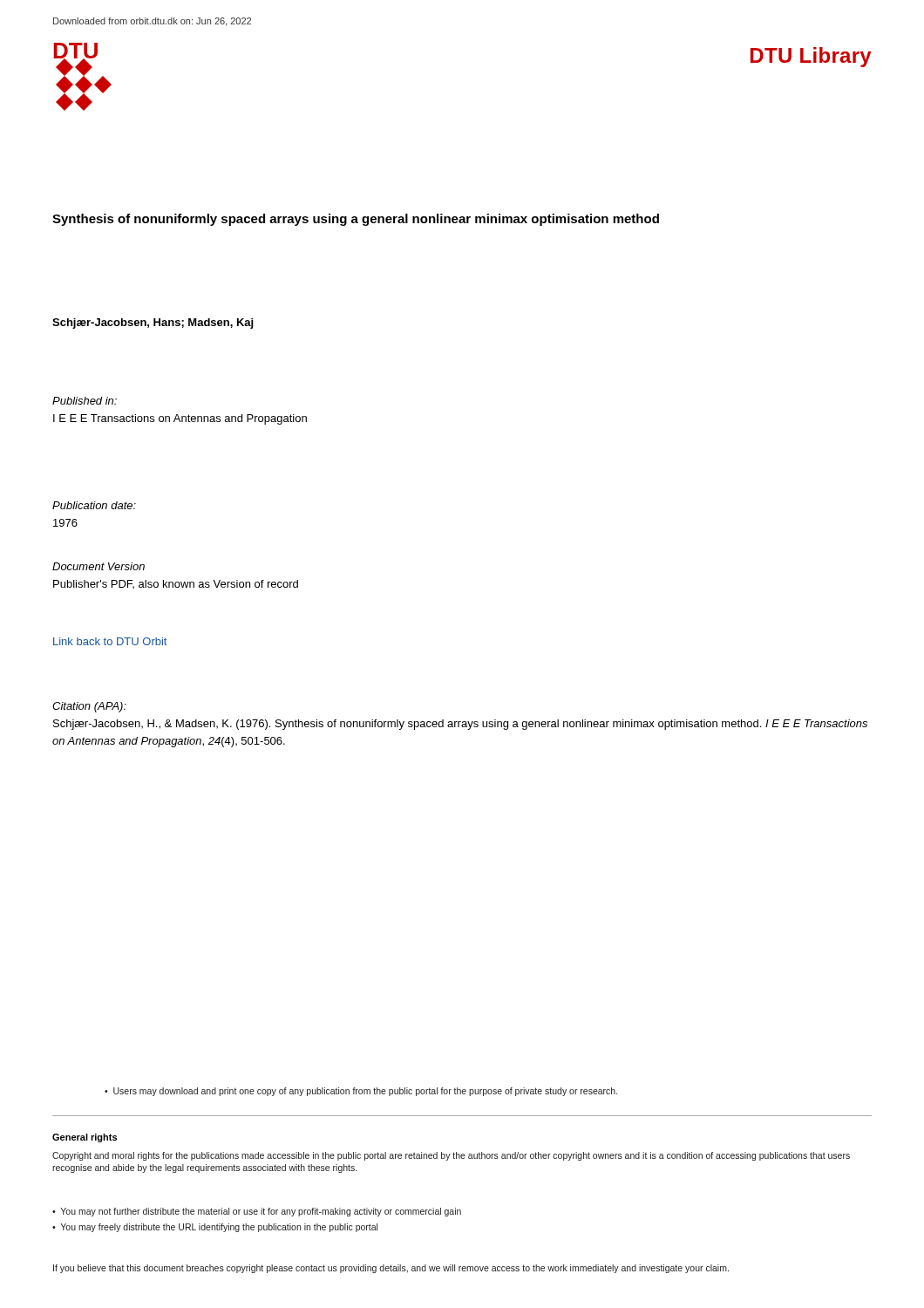Click on the region starting "Synthesis of nonuniformly spaced arrays using a"
The image size is (924, 1308).
tap(356, 218)
